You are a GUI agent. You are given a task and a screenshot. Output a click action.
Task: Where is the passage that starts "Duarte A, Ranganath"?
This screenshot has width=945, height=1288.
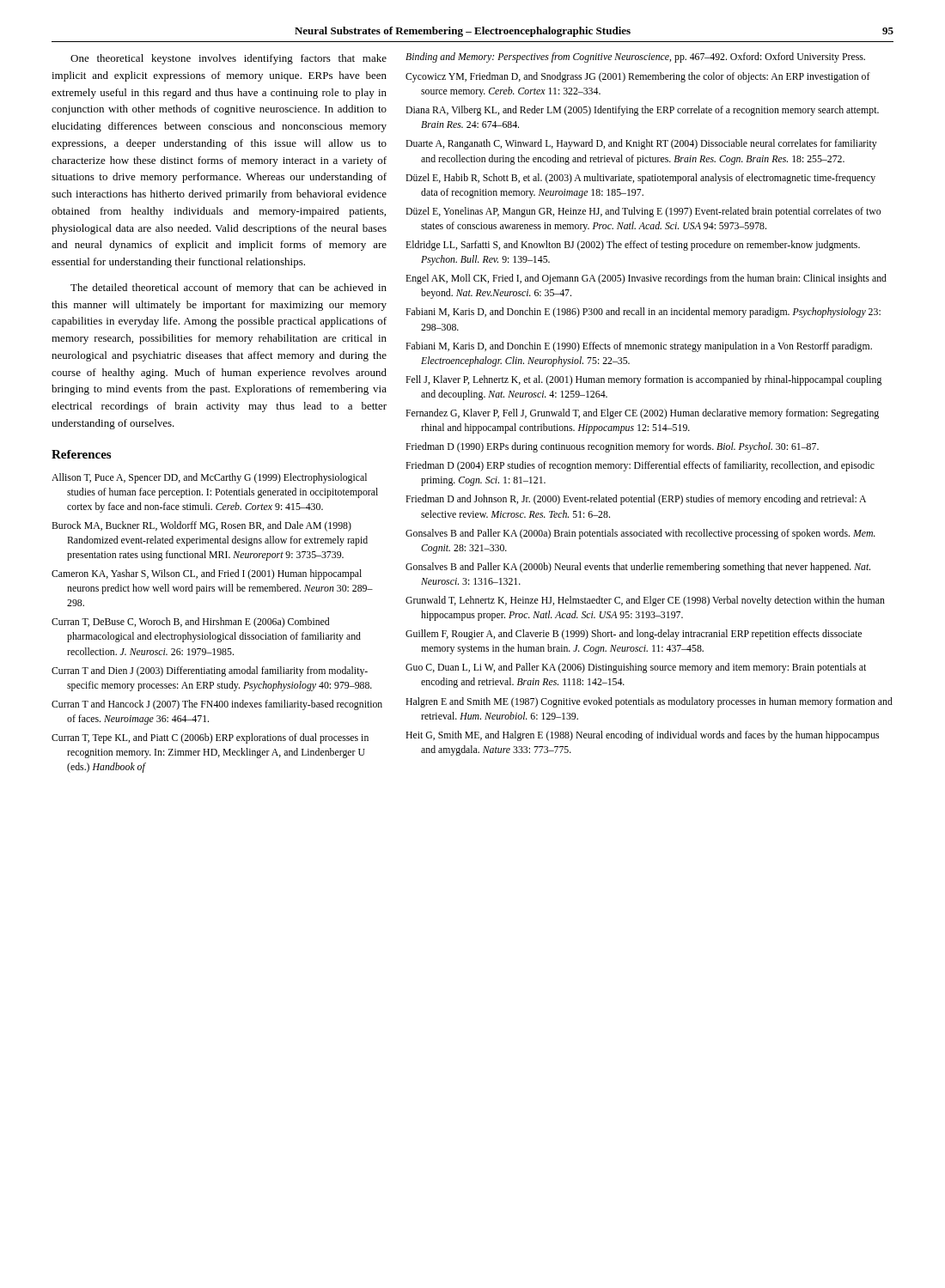tap(641, 151)
